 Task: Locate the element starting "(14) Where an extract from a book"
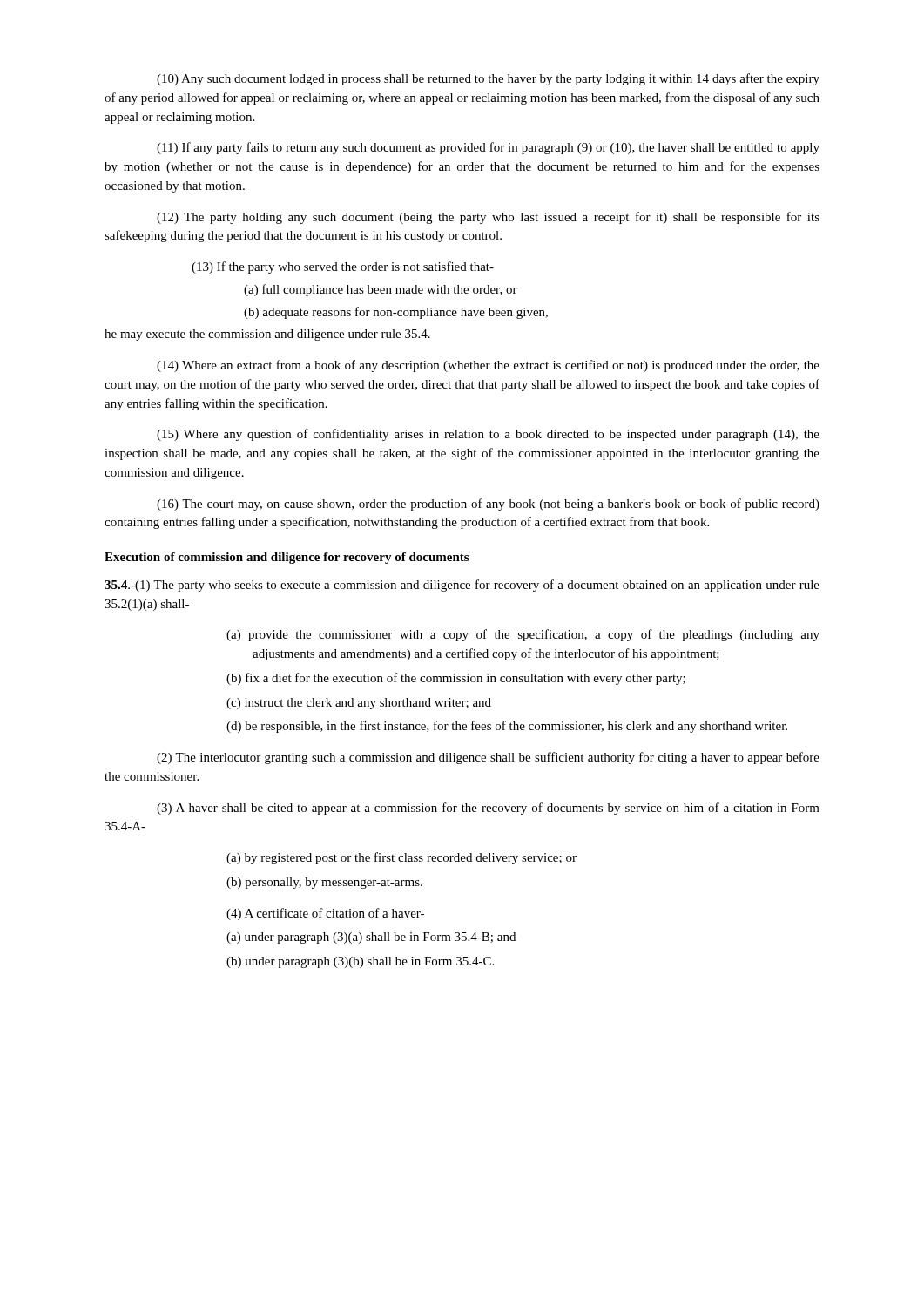pos(462,384)
